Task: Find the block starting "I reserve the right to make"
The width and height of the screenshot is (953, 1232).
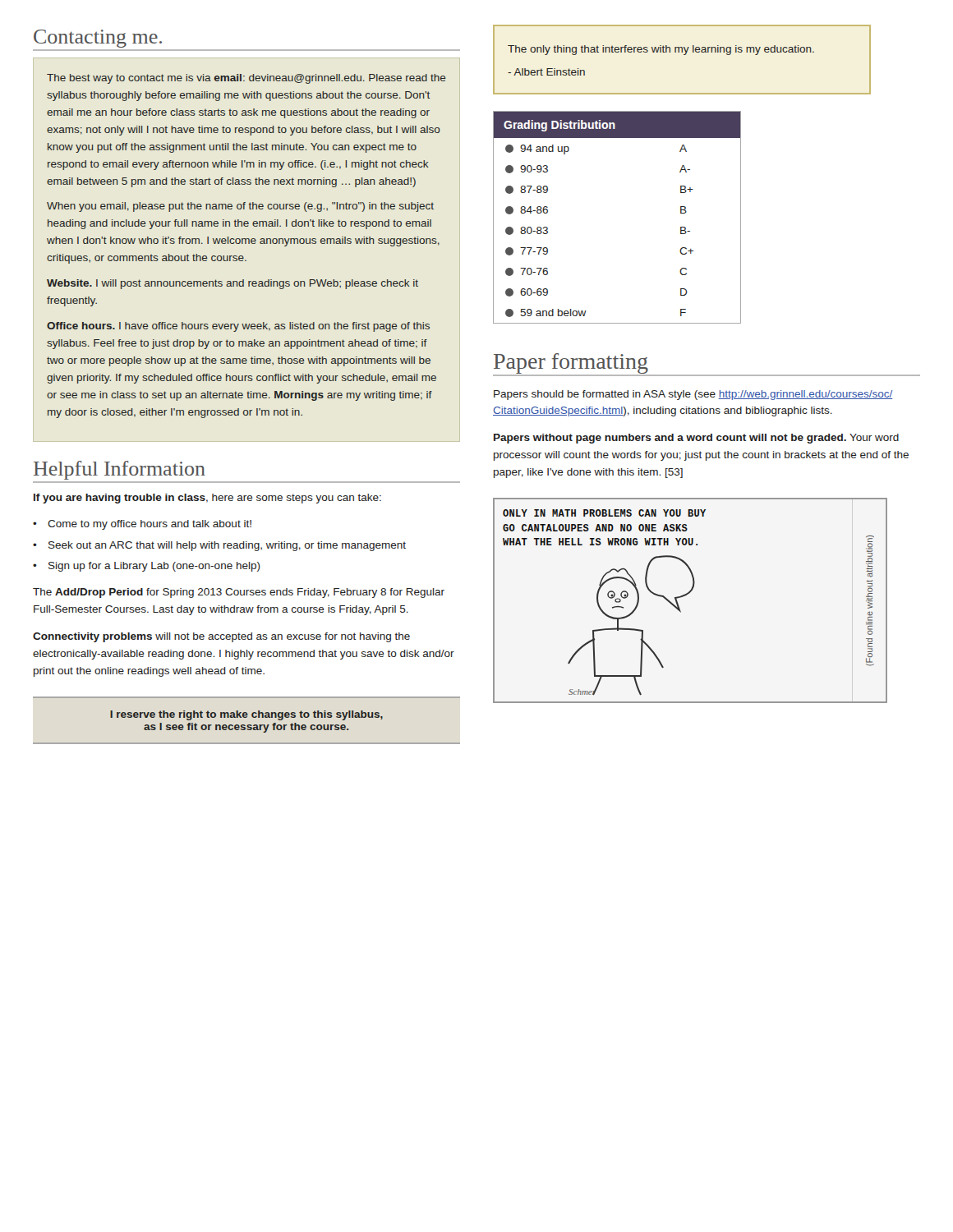Action: [x=246, y=720]
